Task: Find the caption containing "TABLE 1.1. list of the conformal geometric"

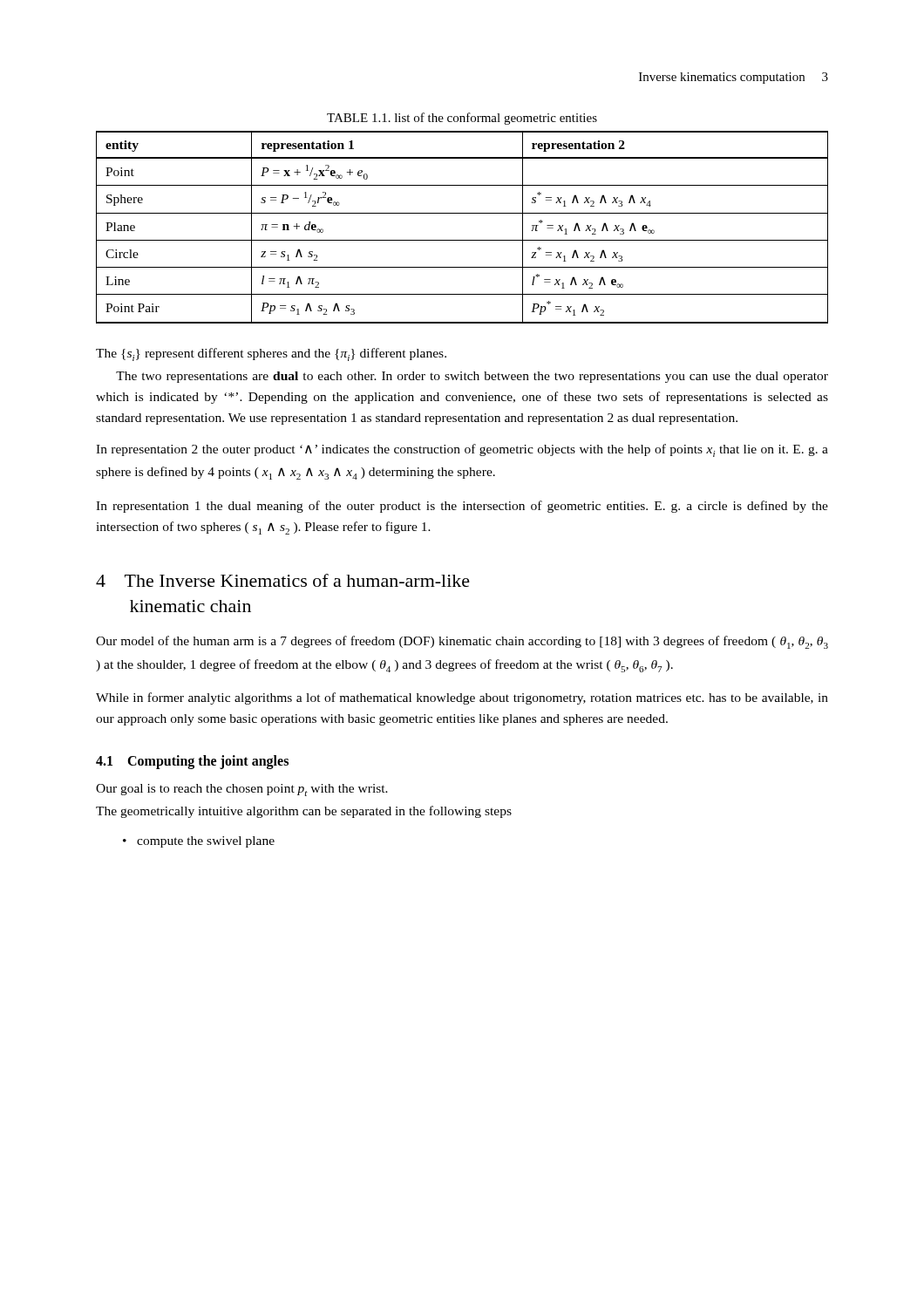Action: pyautogui.click(x=462, y=118)
